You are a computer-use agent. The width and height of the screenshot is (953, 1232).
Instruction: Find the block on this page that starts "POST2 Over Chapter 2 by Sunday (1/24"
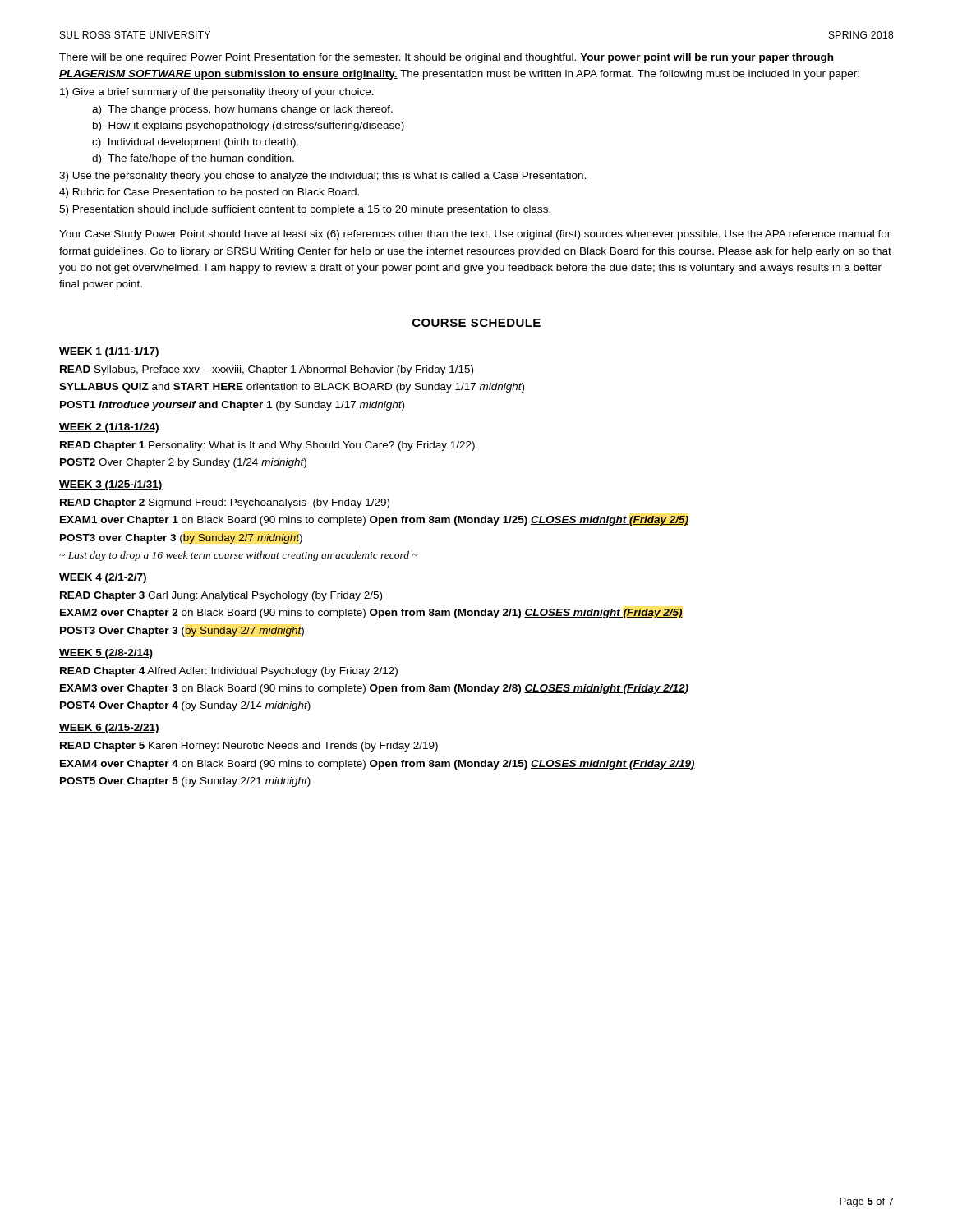coord(183,463)
